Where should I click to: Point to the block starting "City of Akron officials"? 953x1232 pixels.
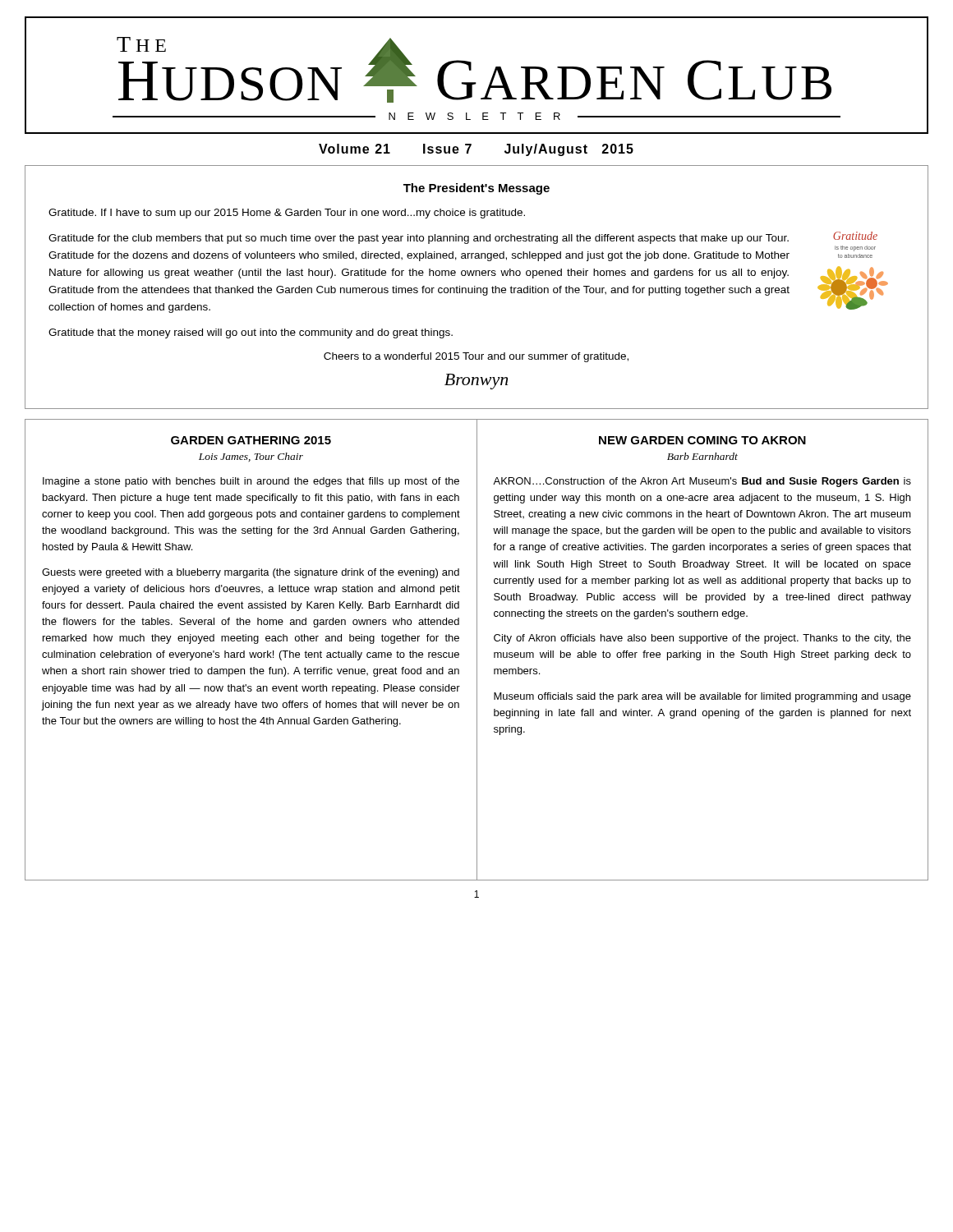tap(702, 654)
